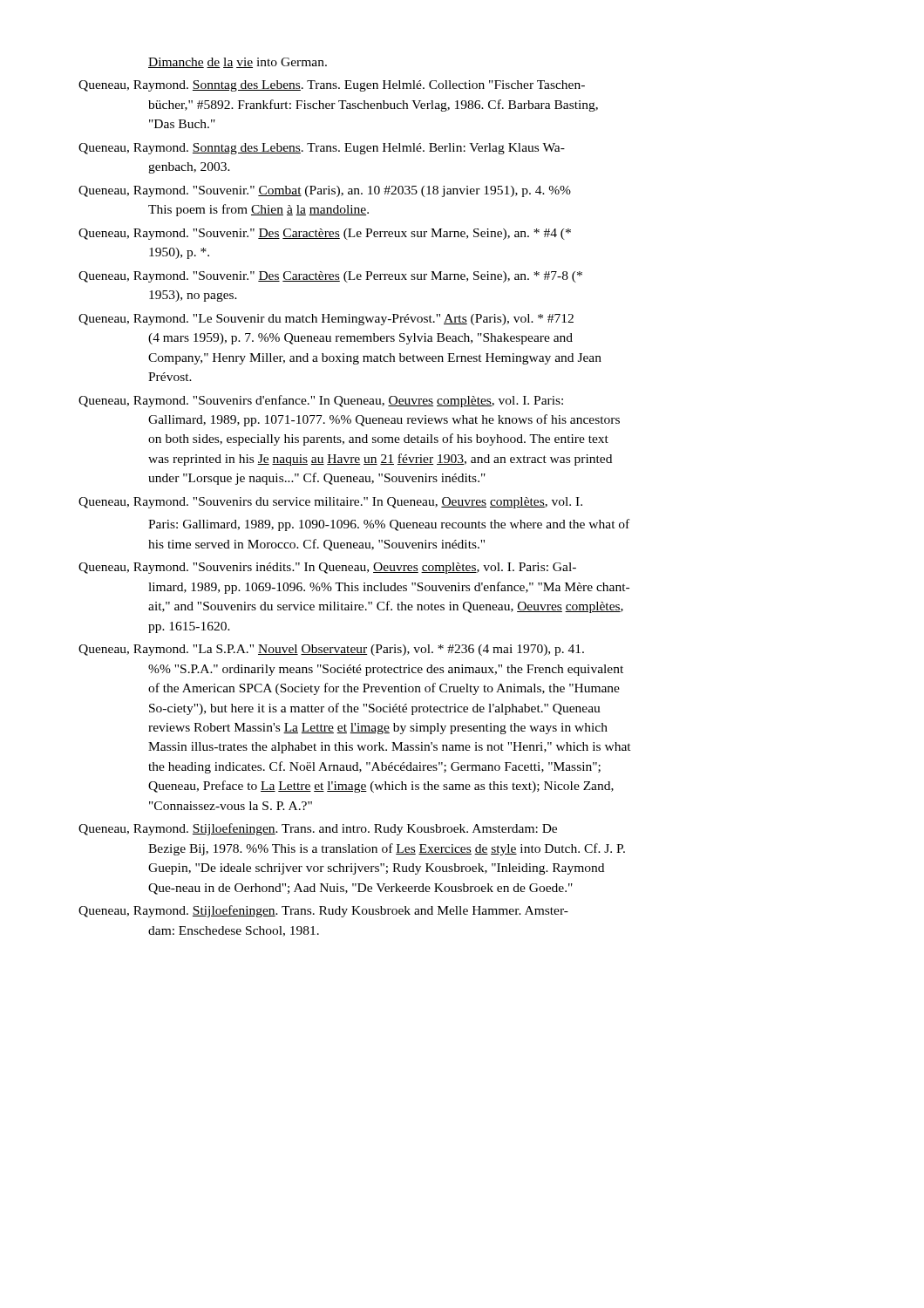Click on the block starting "Queneau, Raymond. "La S.P.A." Nouvel Observateur (Paris), vol."
924x1308 pixels.
click(x=466, y=728)
